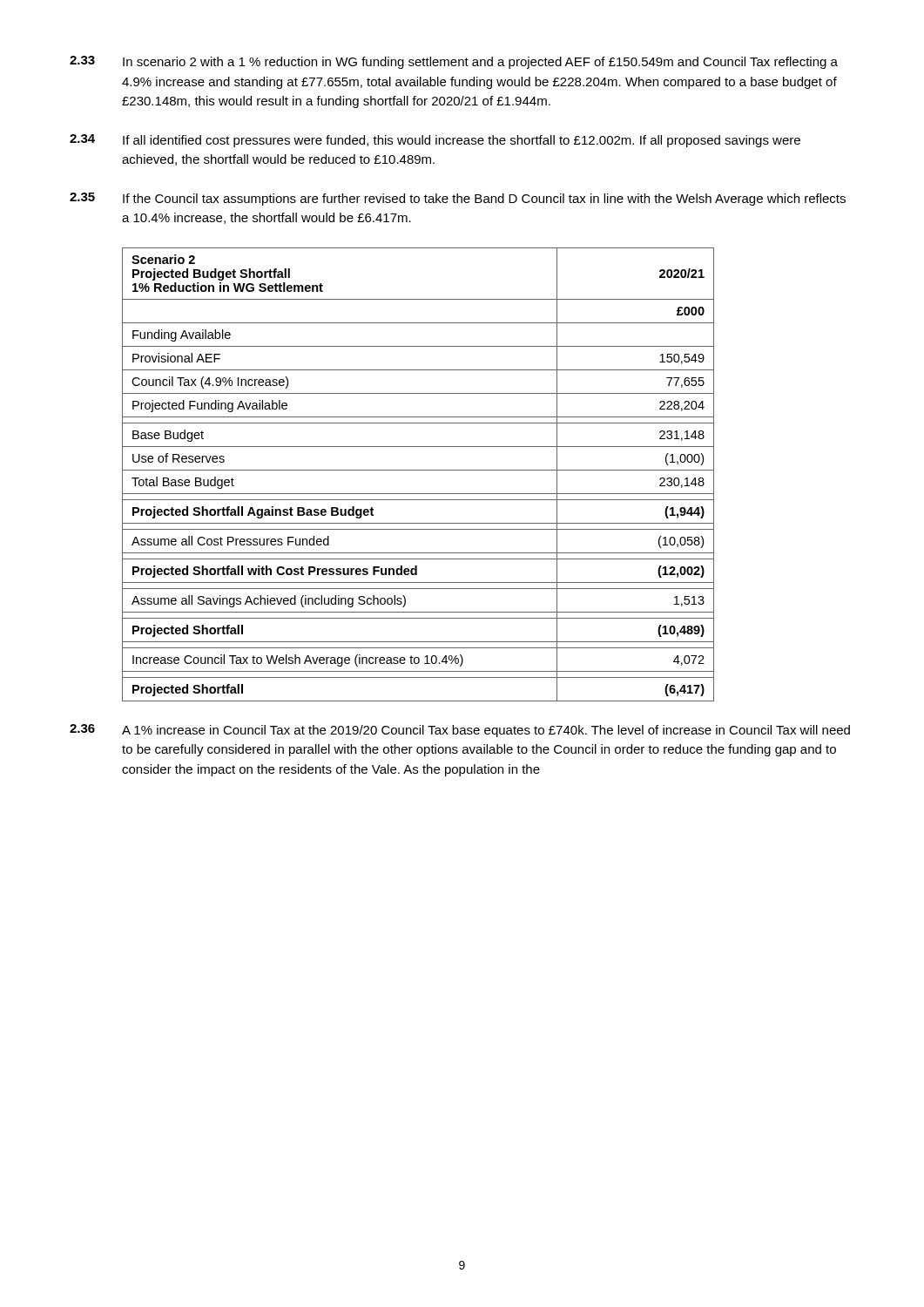The image size is (924, 1307).
Task: Select the passage starting "2.36 A 1% increase"
Action: [462, 750]
